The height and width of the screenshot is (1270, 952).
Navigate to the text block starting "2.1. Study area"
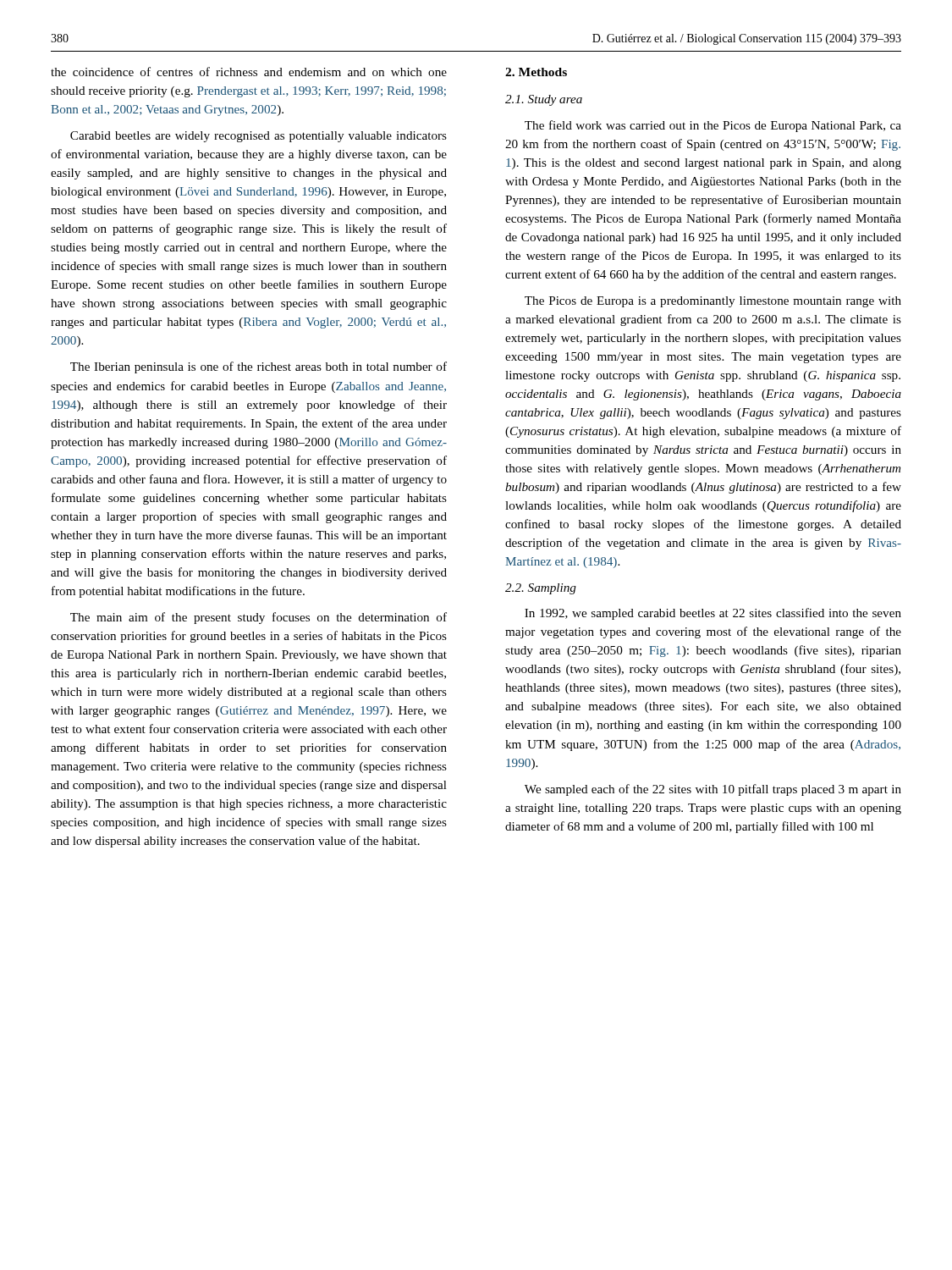544,100
